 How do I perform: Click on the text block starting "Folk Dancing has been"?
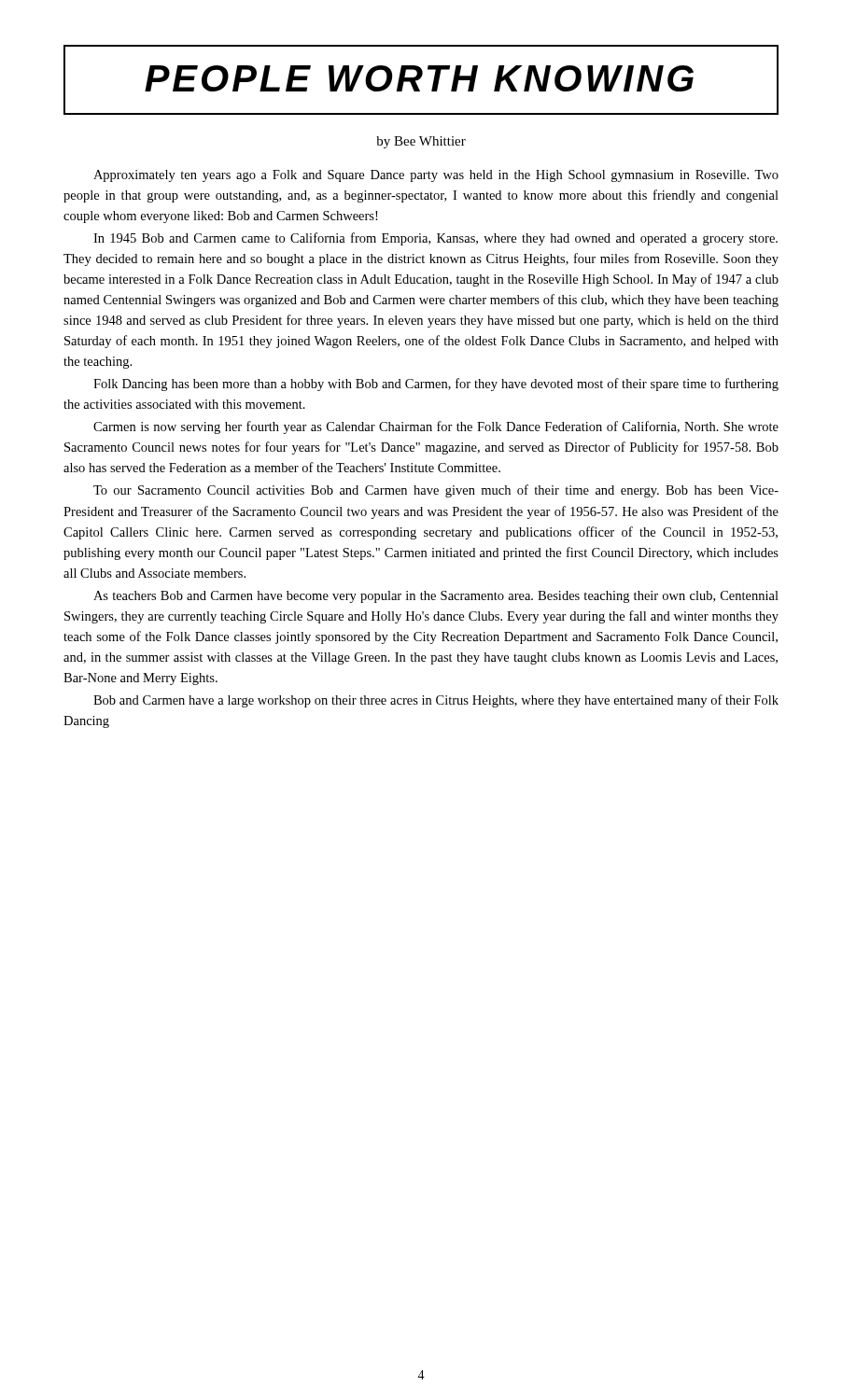click(421, 394)
